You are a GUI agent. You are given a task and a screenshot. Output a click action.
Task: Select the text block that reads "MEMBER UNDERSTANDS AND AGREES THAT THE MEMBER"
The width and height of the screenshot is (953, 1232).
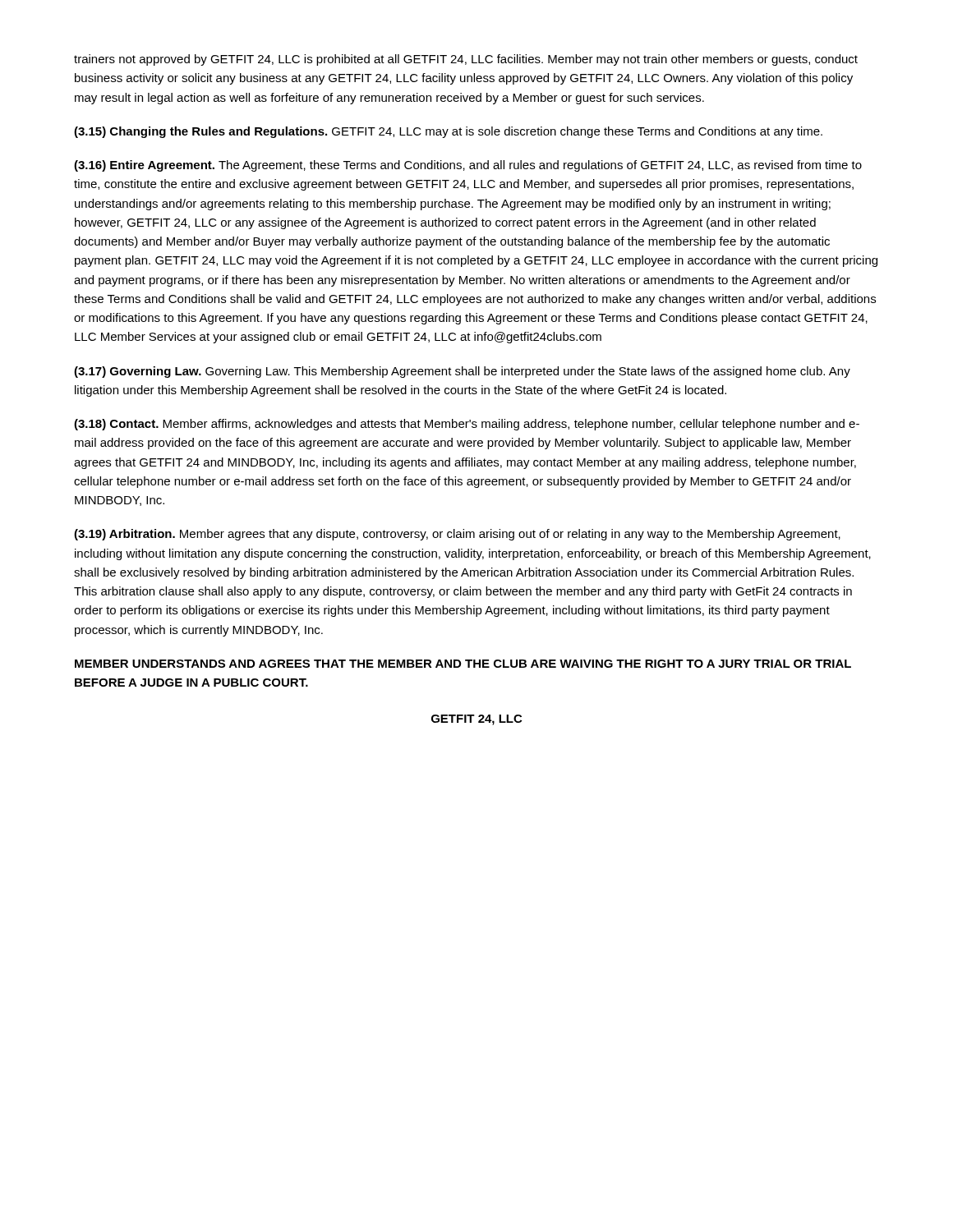click(463, 673)
